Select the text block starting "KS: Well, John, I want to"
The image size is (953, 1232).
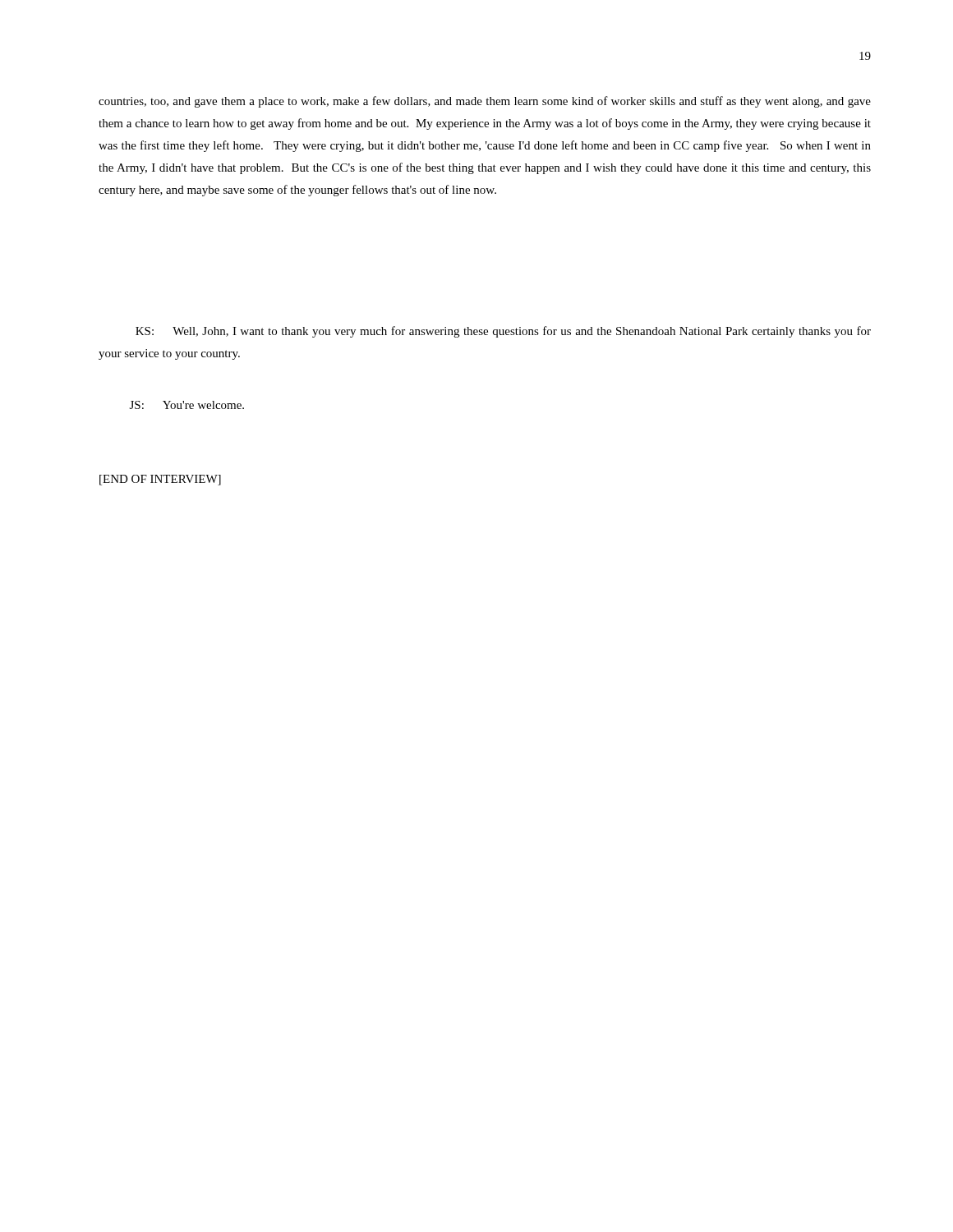point(485,342)
